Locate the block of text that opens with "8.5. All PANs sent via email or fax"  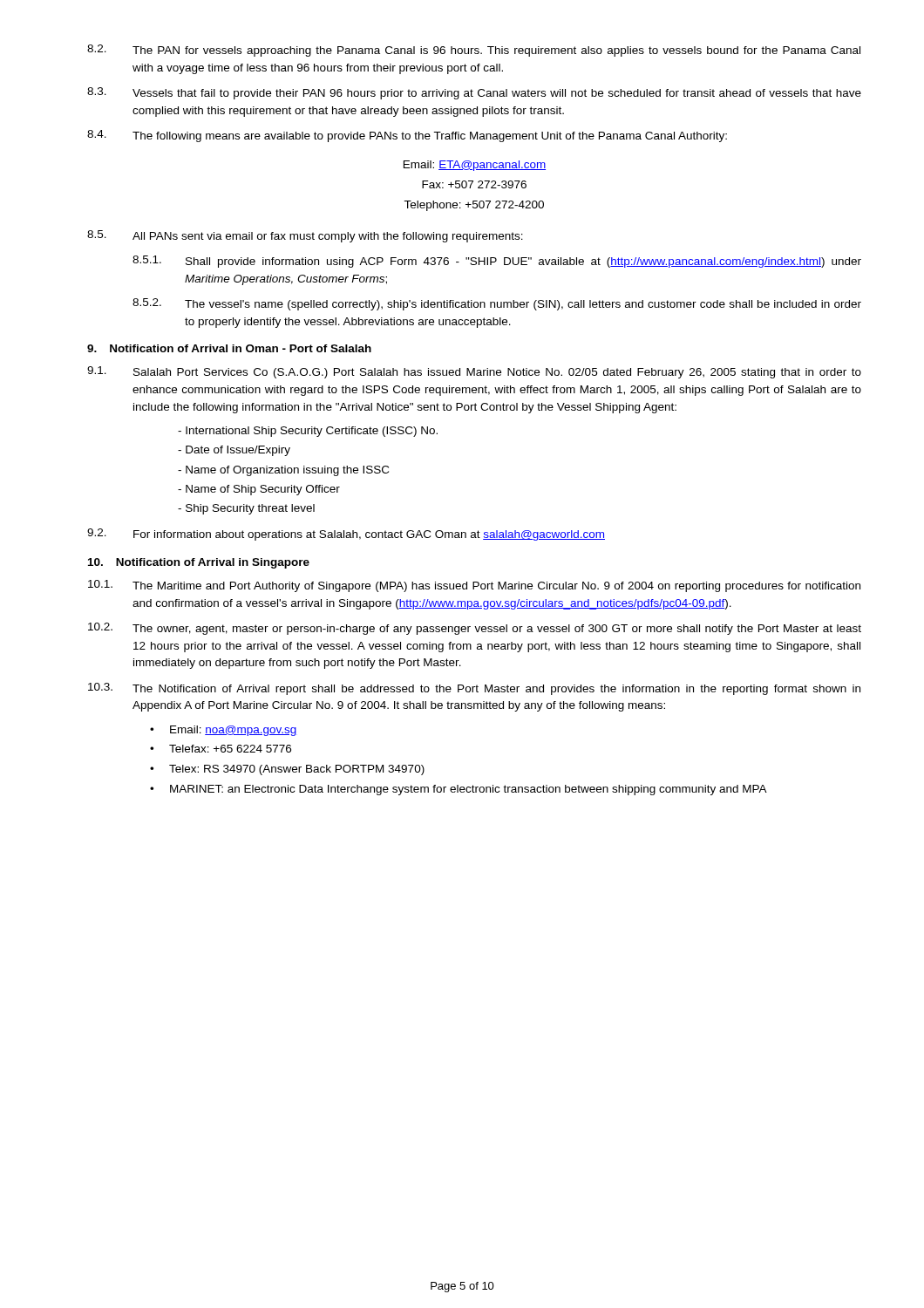click(474, 236)
